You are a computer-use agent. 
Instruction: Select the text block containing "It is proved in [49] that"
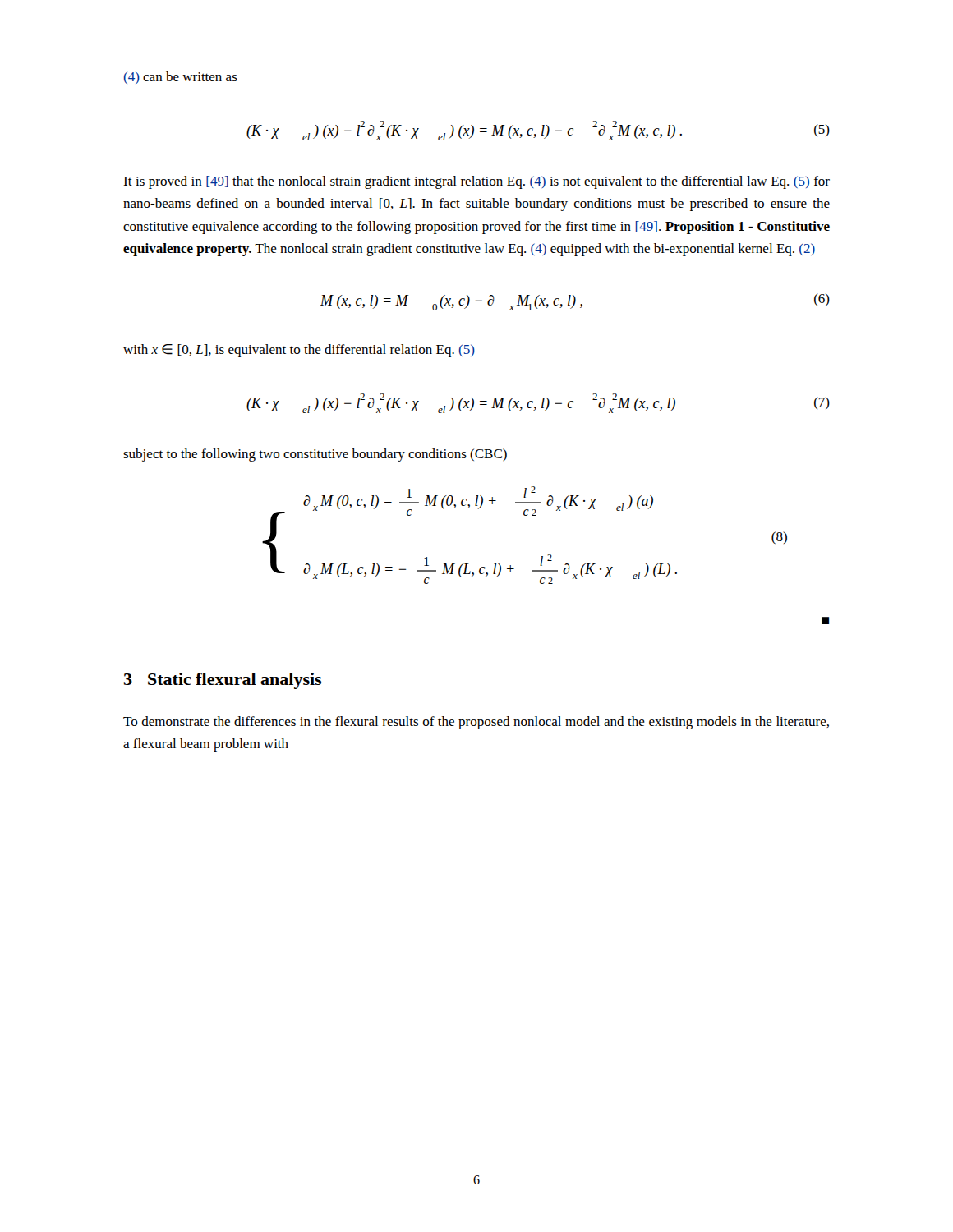476,215
